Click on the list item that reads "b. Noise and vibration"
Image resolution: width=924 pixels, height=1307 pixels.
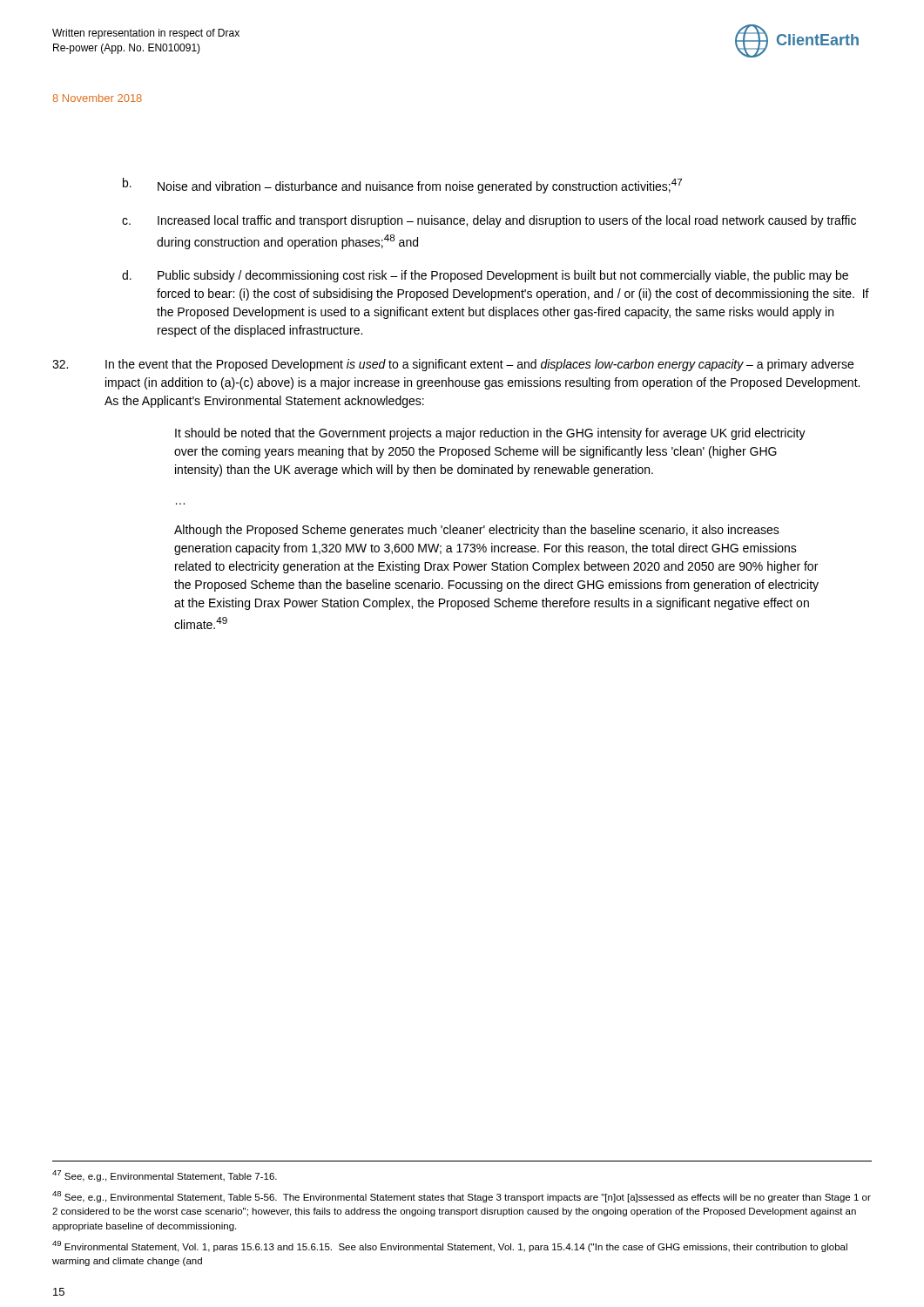click(x=420, y=184)
